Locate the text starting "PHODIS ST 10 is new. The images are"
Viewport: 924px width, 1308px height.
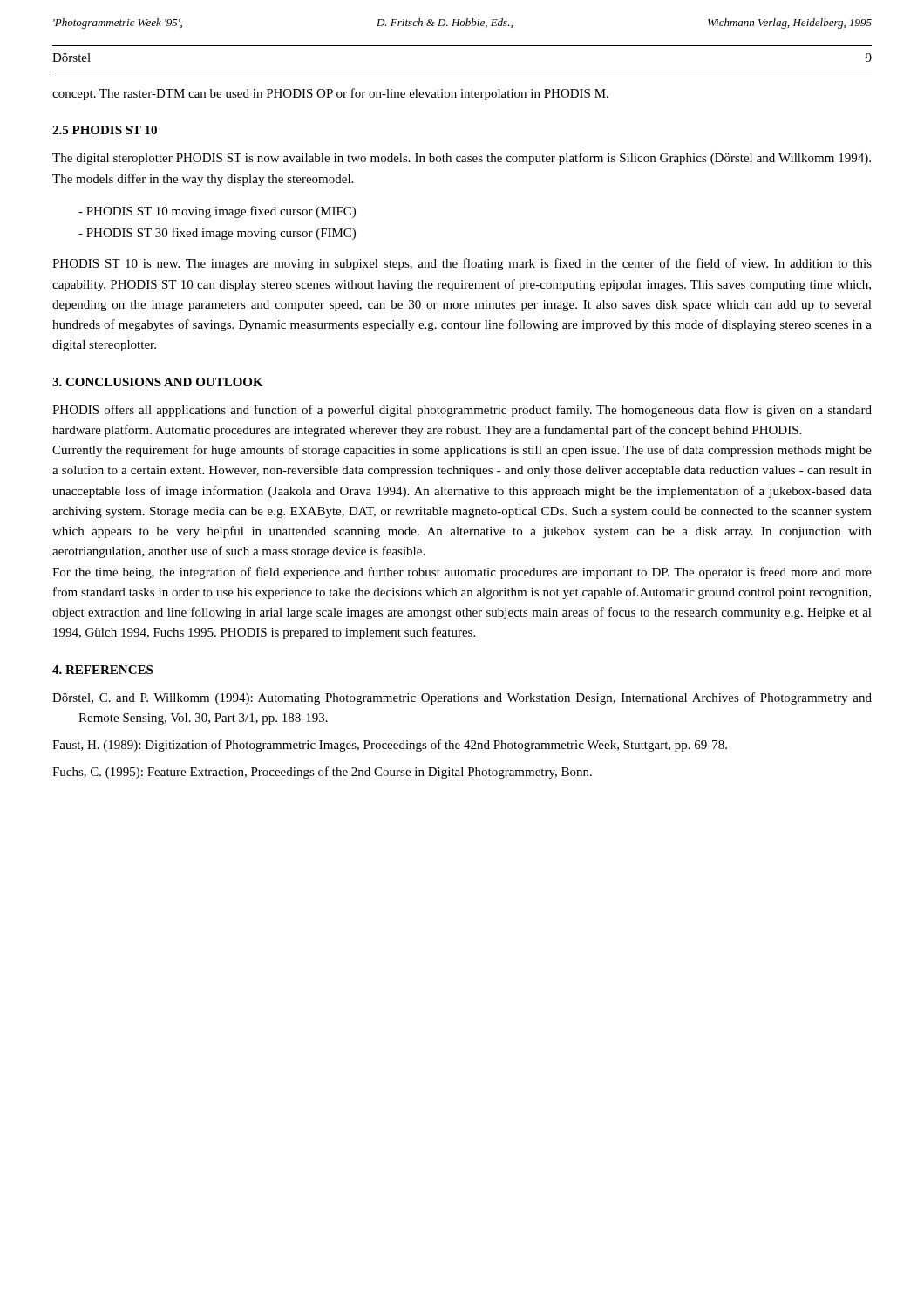[462, 304]
